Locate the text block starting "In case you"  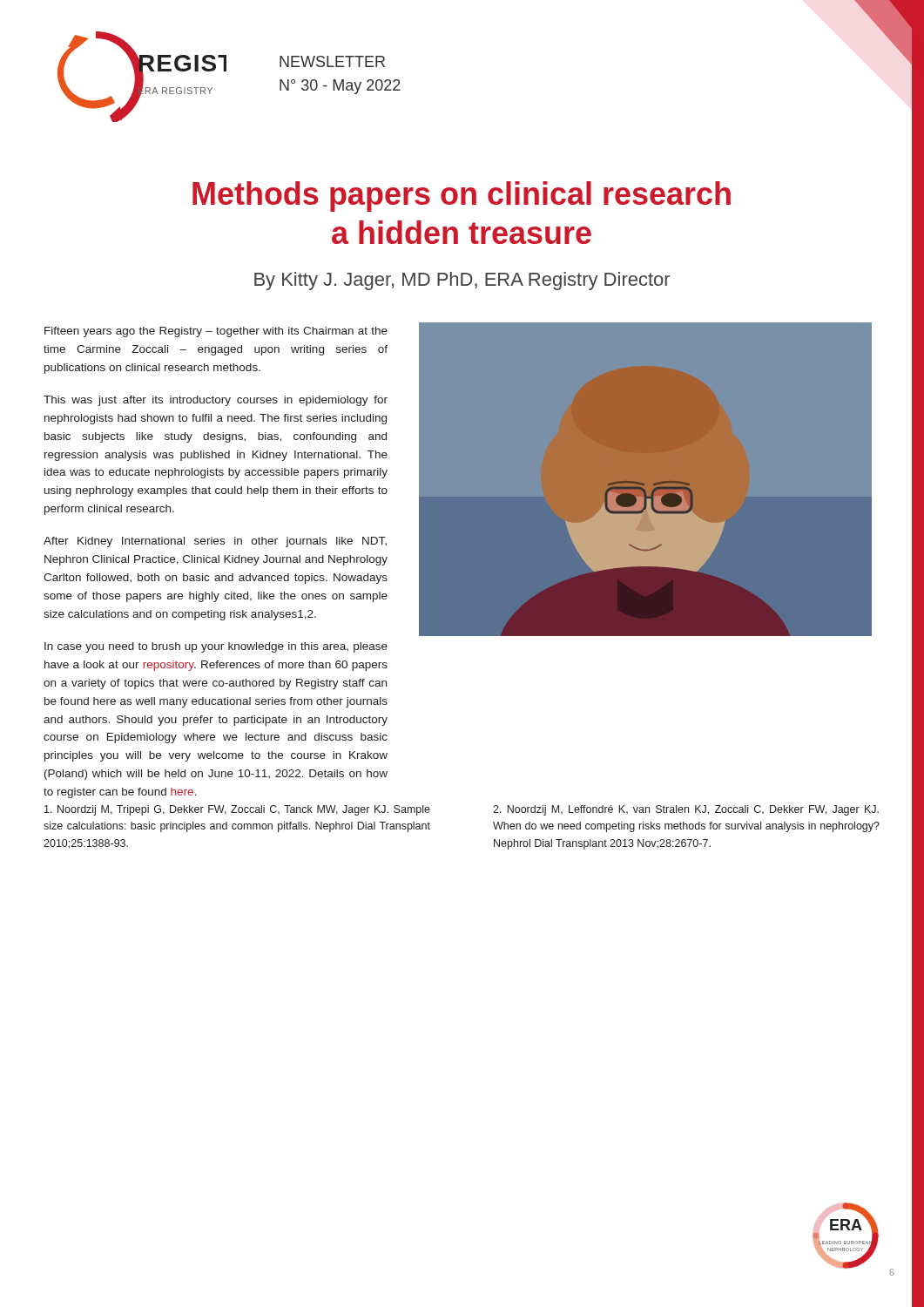(x=216, y=719)
